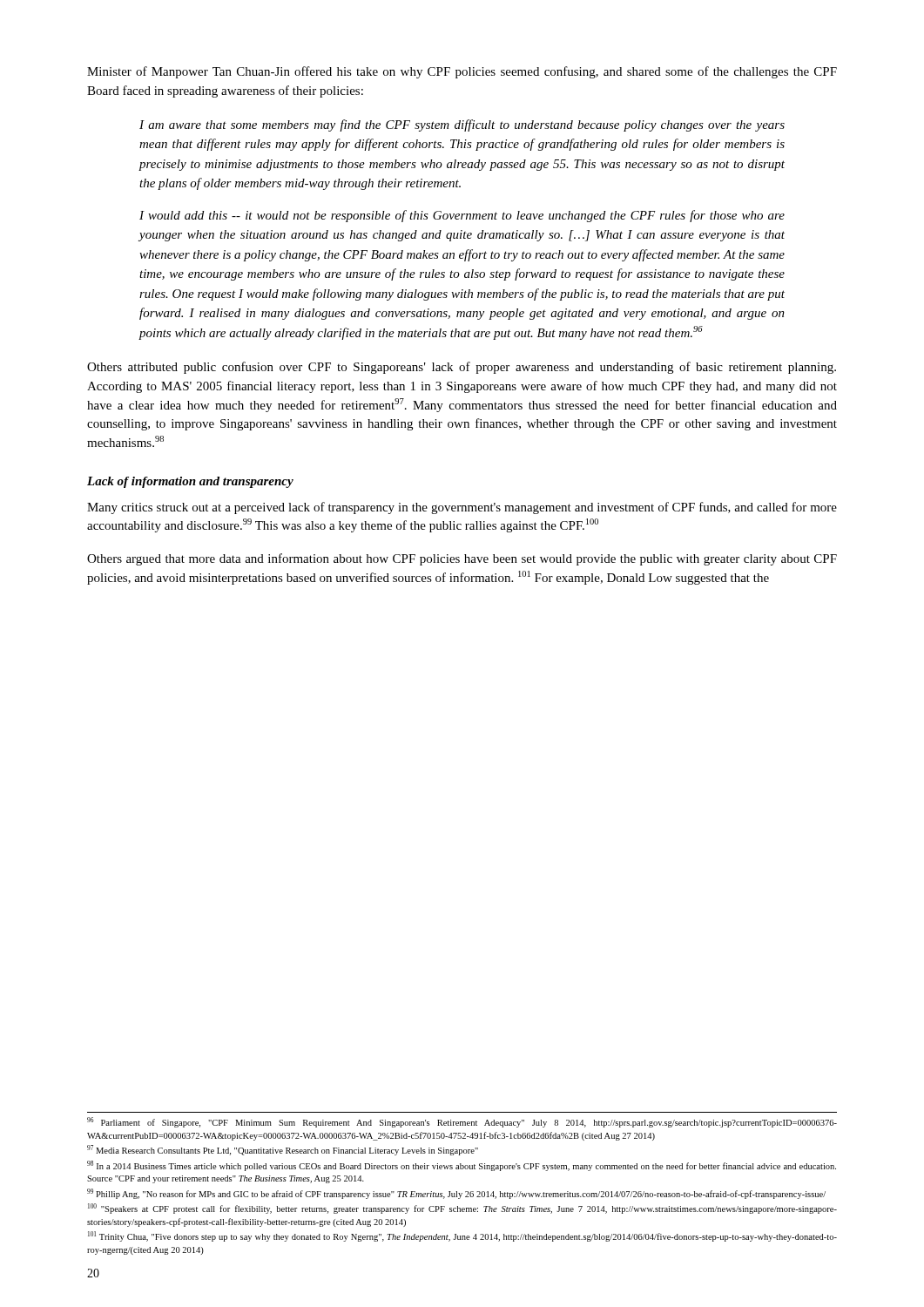
Task: Locate the block of text that opens with "Others argued that"
Action: click(462, 568)
